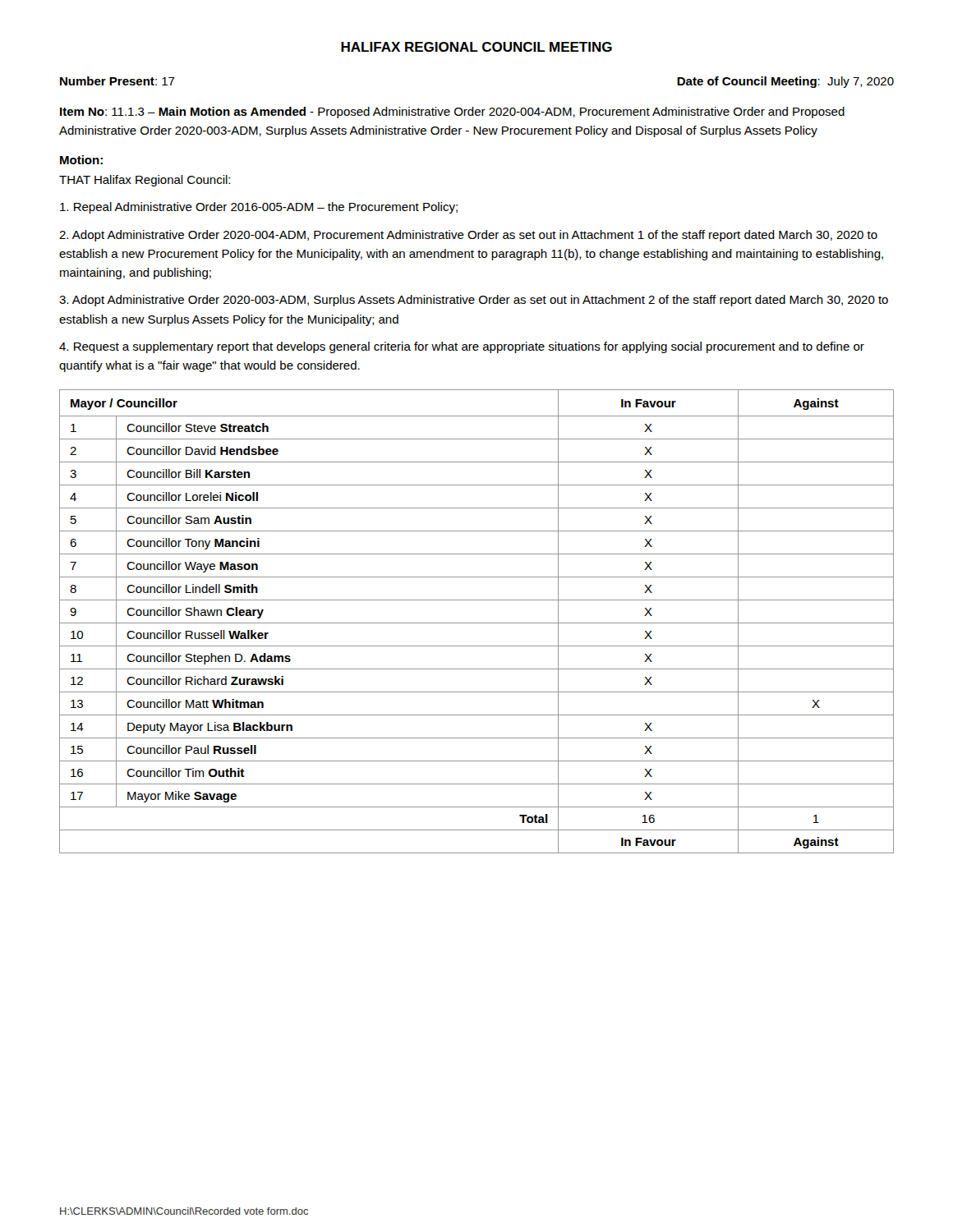Screen dimensions: 1232x953
Task: Where does it say "HALIFAX REGIONAL COUNCIL MEETING"?
Action: pos(476,47)
